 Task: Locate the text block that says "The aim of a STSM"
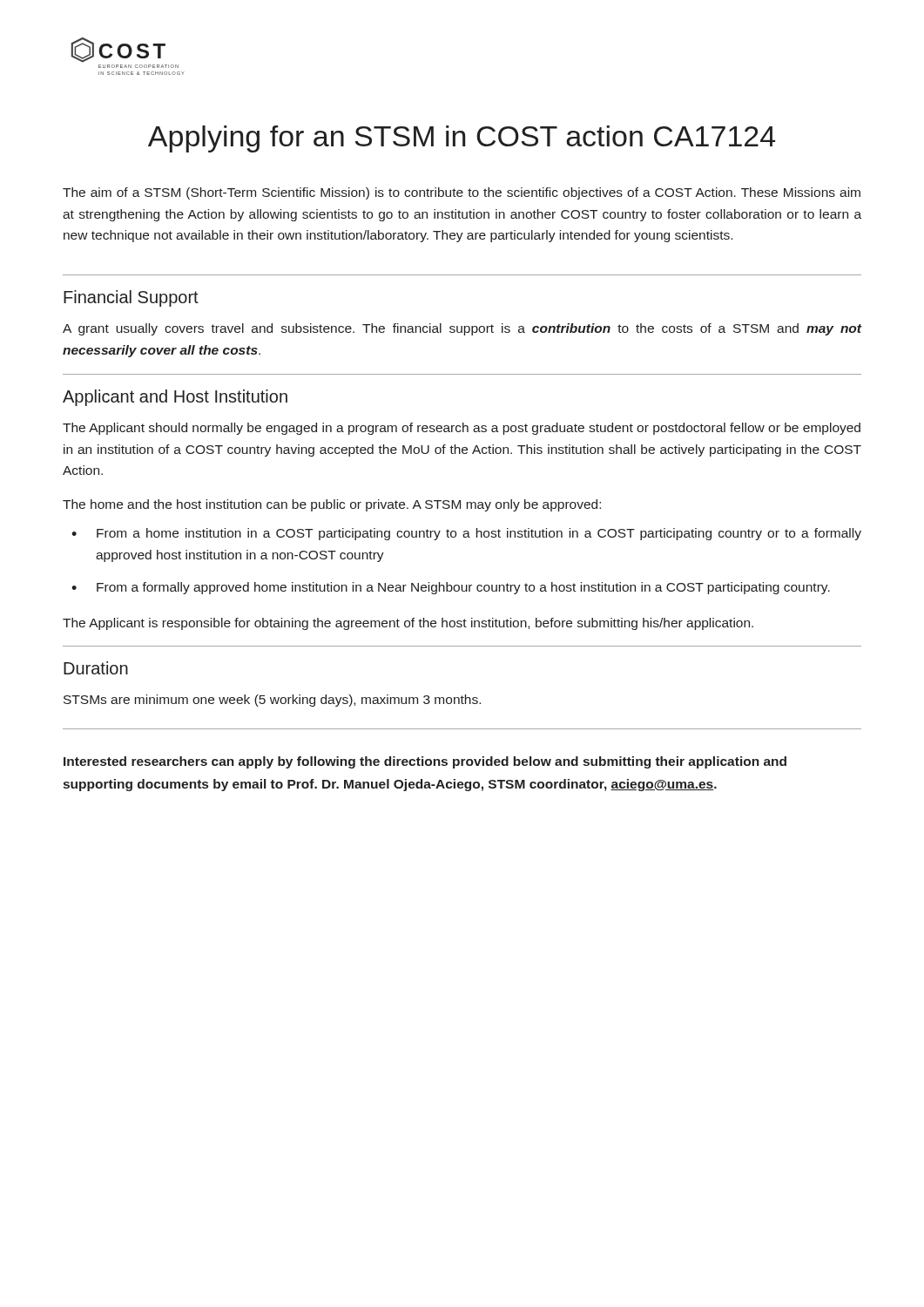pyautogui.click(x=462, y=214)
